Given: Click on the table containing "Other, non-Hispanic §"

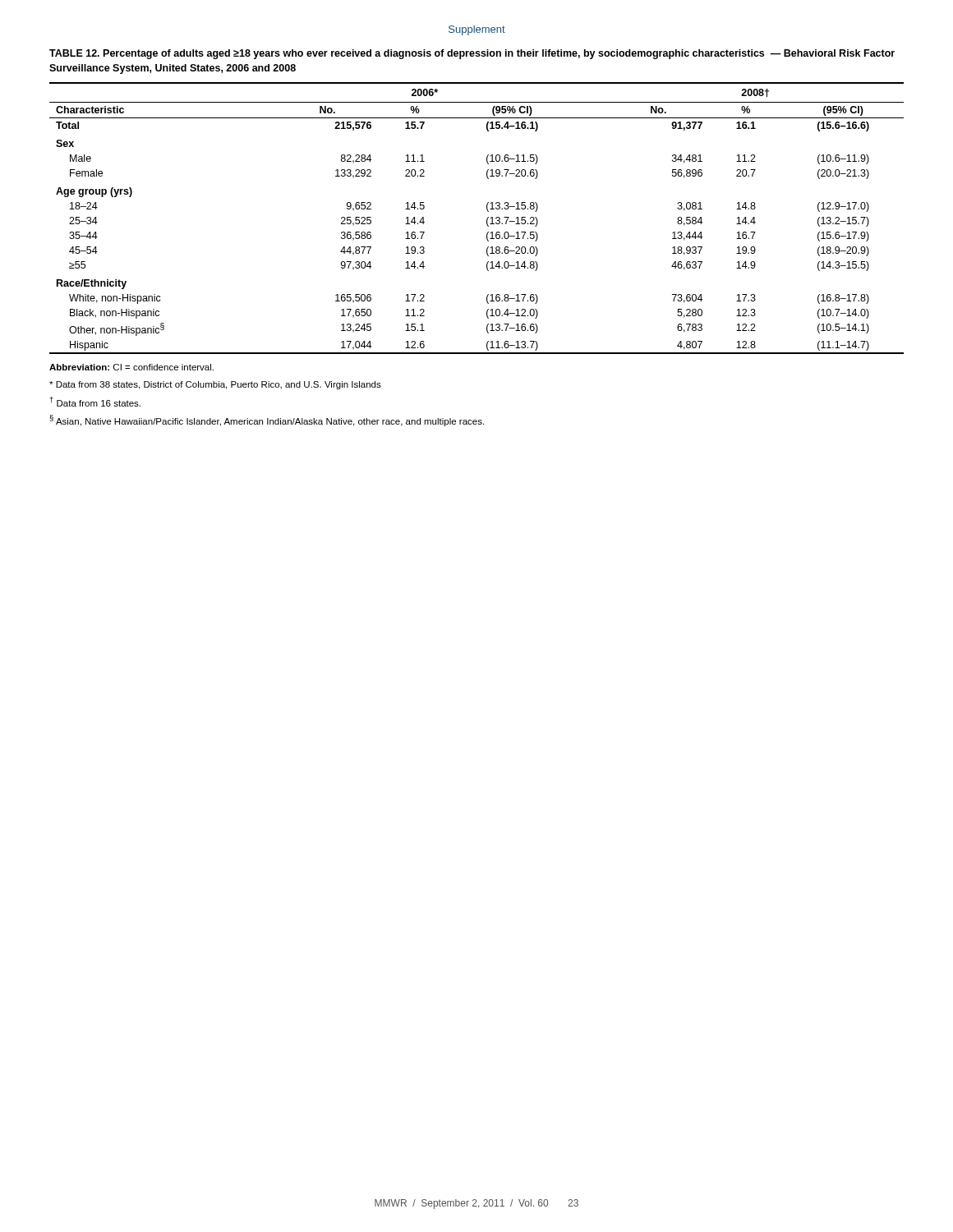Looking at the screenshot, I should tap(476, 218).
